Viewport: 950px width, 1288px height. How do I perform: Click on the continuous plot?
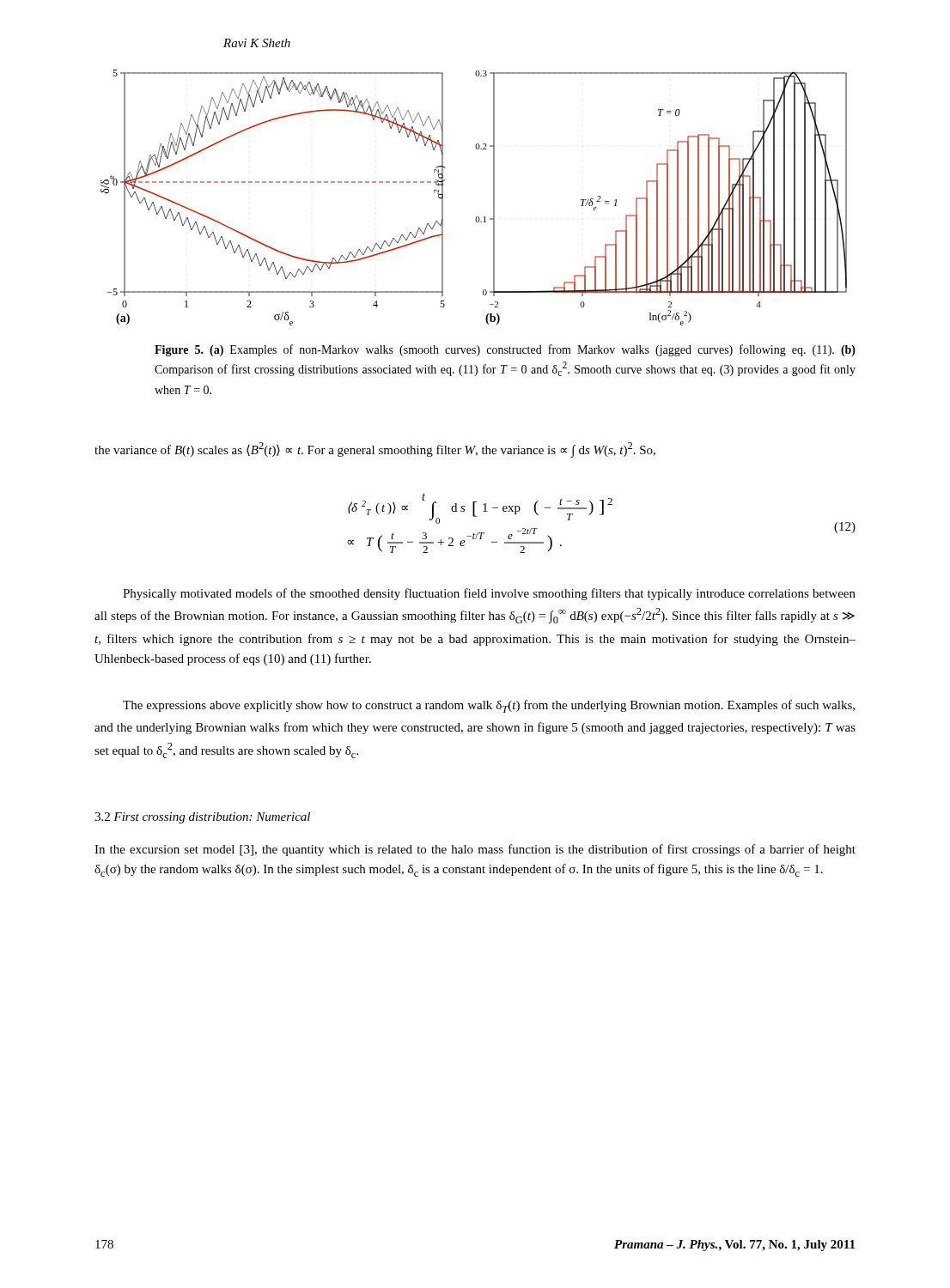click(475, 198)
